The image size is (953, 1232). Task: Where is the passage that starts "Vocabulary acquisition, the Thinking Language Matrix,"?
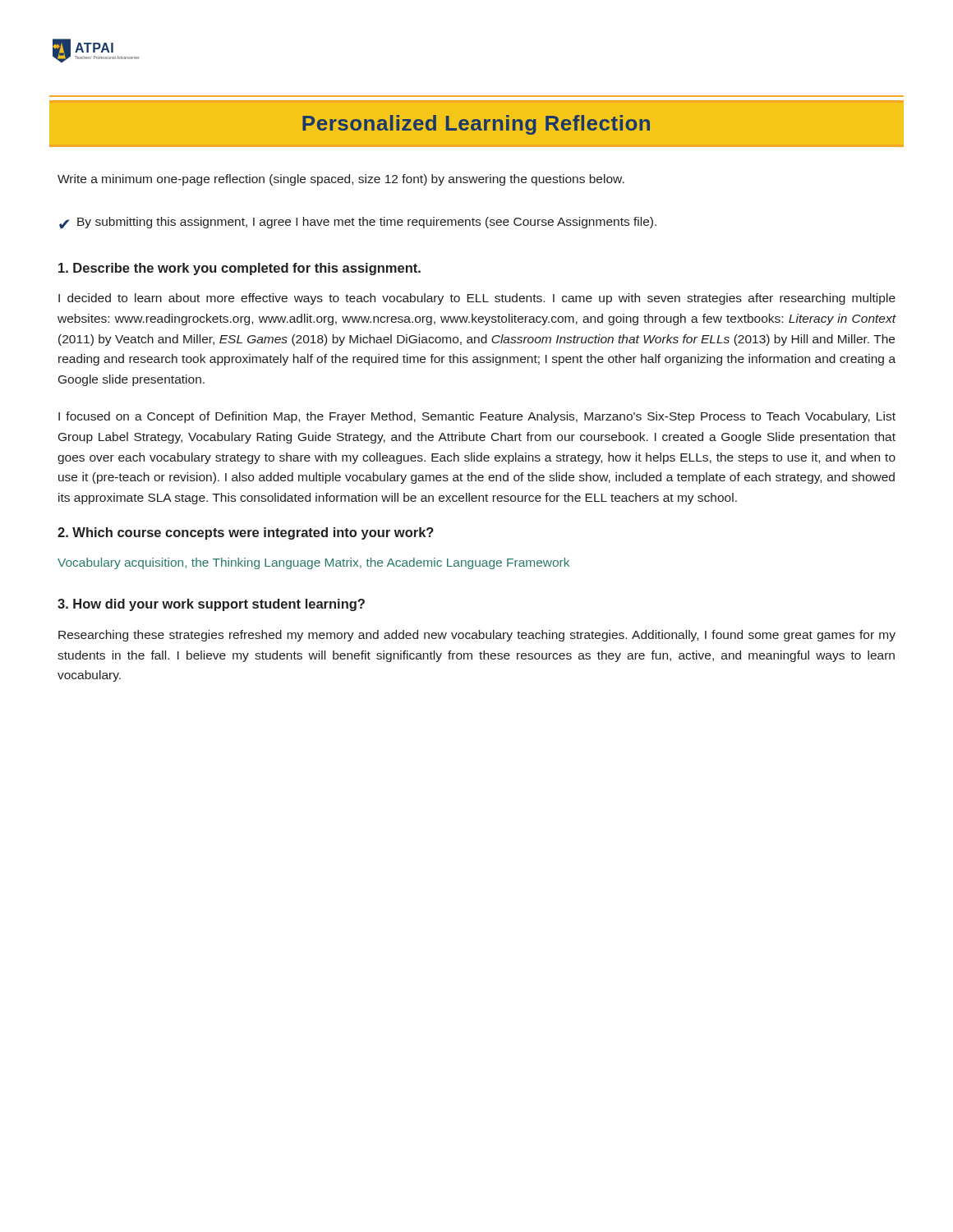476,563
